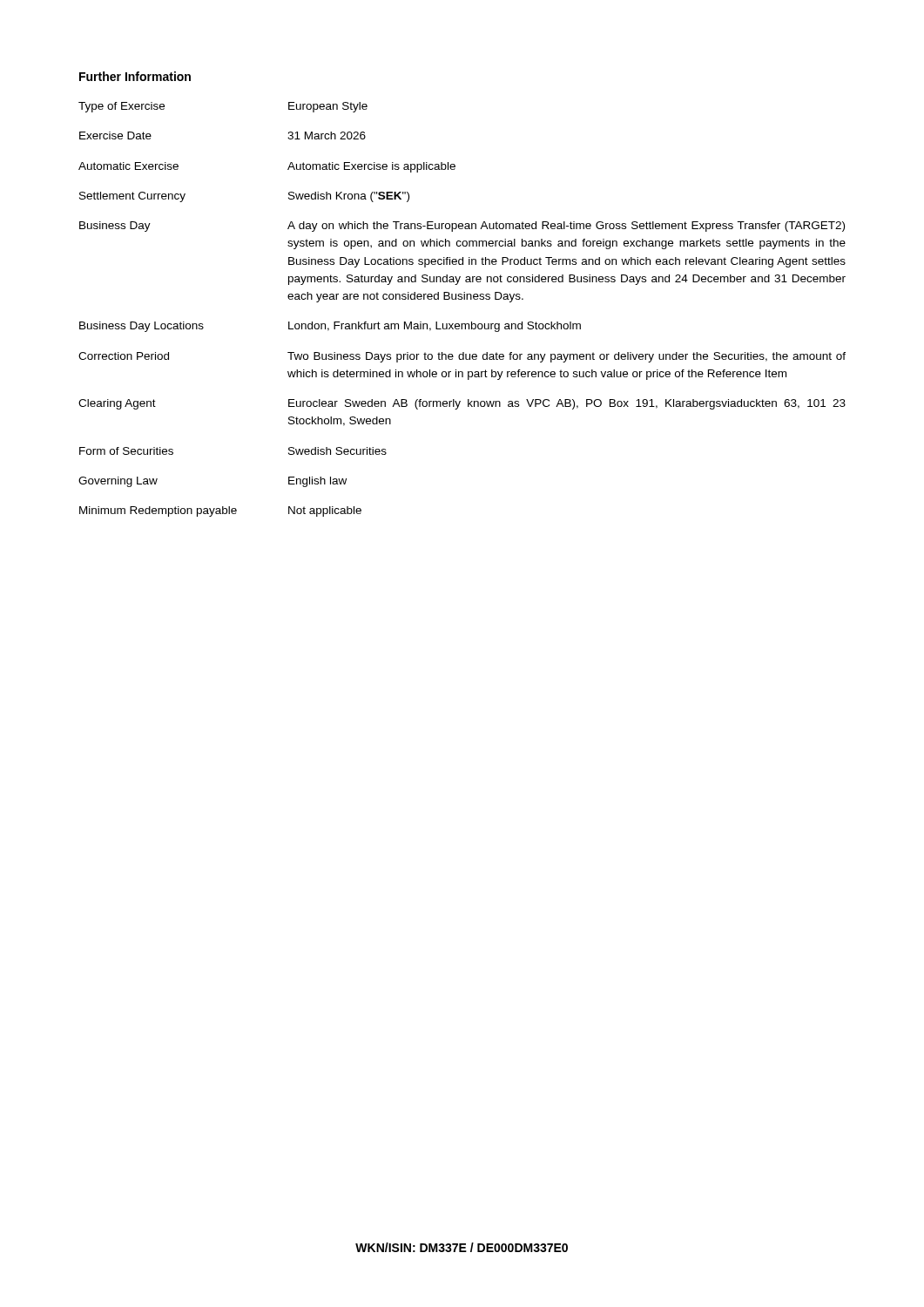924x1307 pixels.
Task: Point to the text block starting "Business Day Locations London, Frankfurt"
Action: (x=462, y=326)
